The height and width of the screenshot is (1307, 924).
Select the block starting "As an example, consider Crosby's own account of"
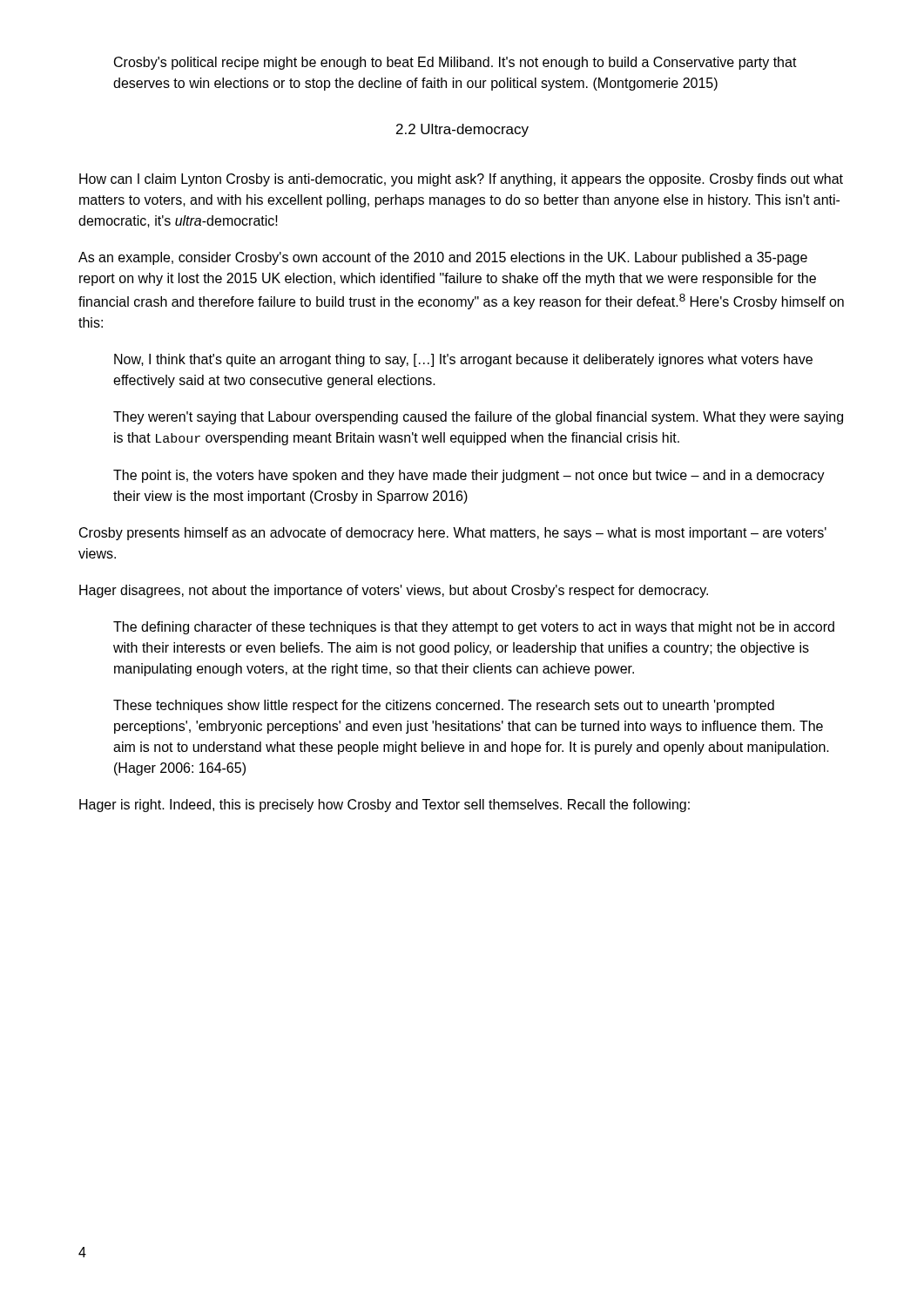pos(462,290)
